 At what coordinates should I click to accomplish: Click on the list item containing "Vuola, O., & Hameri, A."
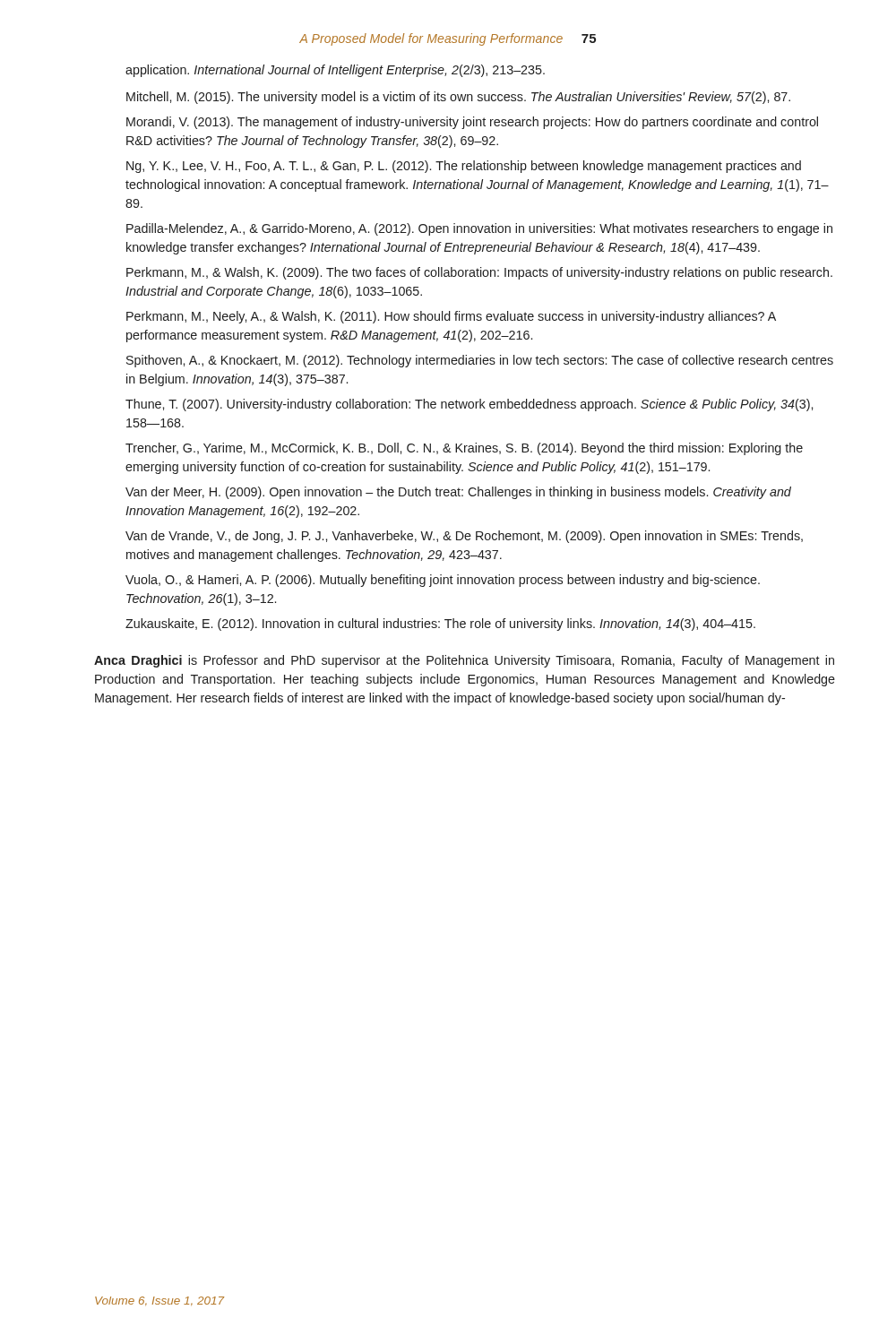coord(465,590)
